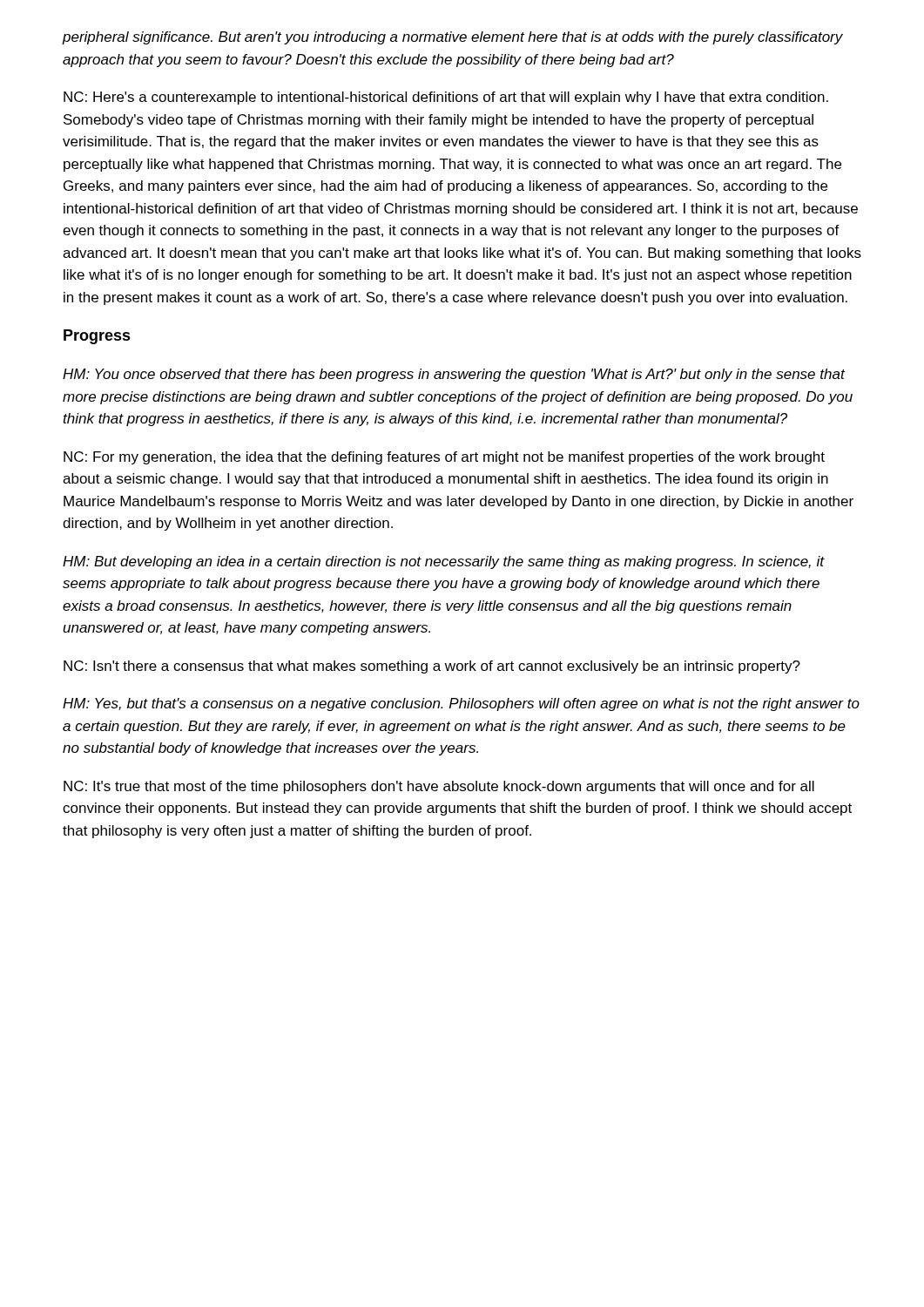Select the text block that says "peripheral significance. But"
Screen dimensions: 1307x924
click(453, 48)
